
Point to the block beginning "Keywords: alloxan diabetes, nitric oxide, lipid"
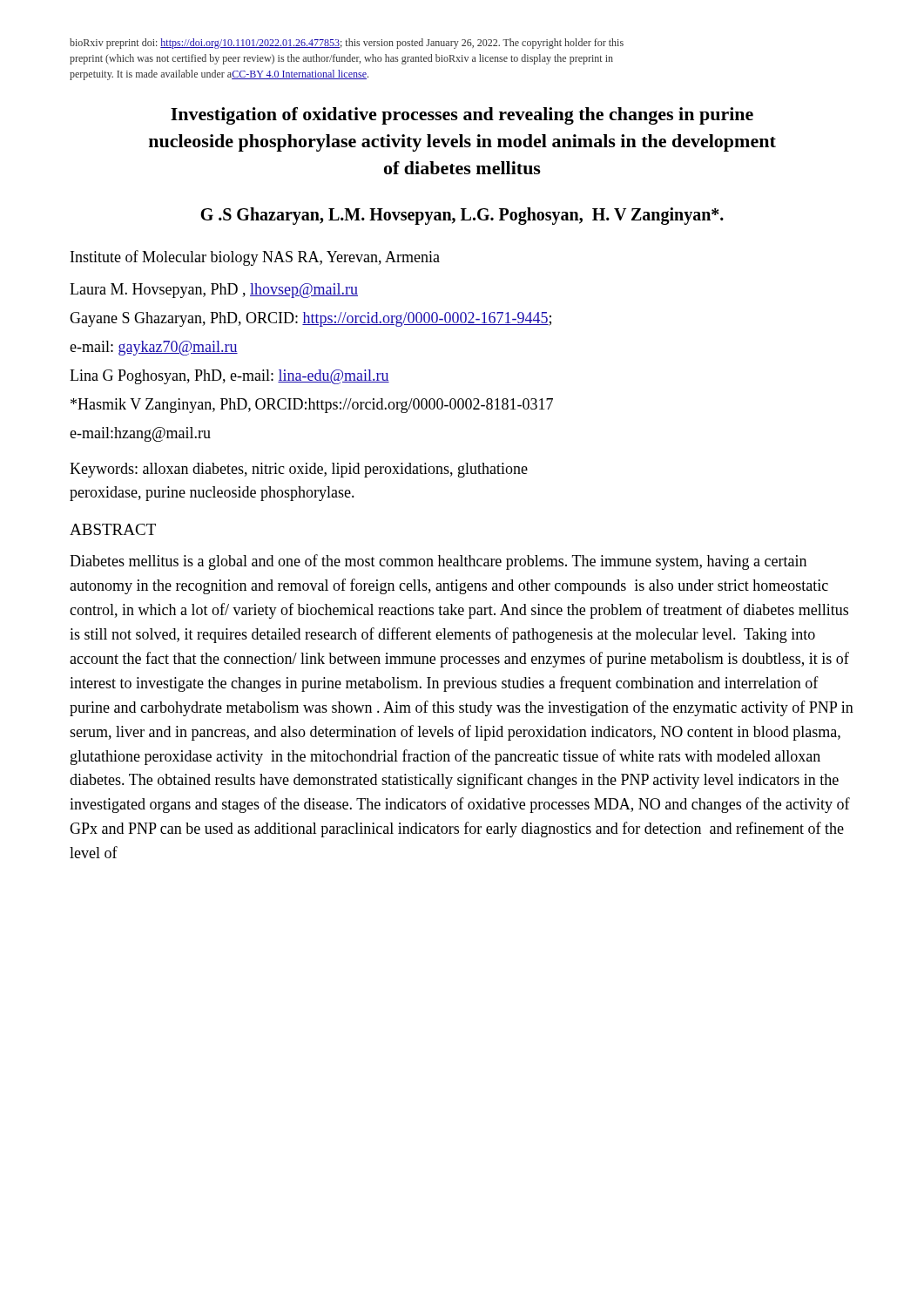pos(299,481)
